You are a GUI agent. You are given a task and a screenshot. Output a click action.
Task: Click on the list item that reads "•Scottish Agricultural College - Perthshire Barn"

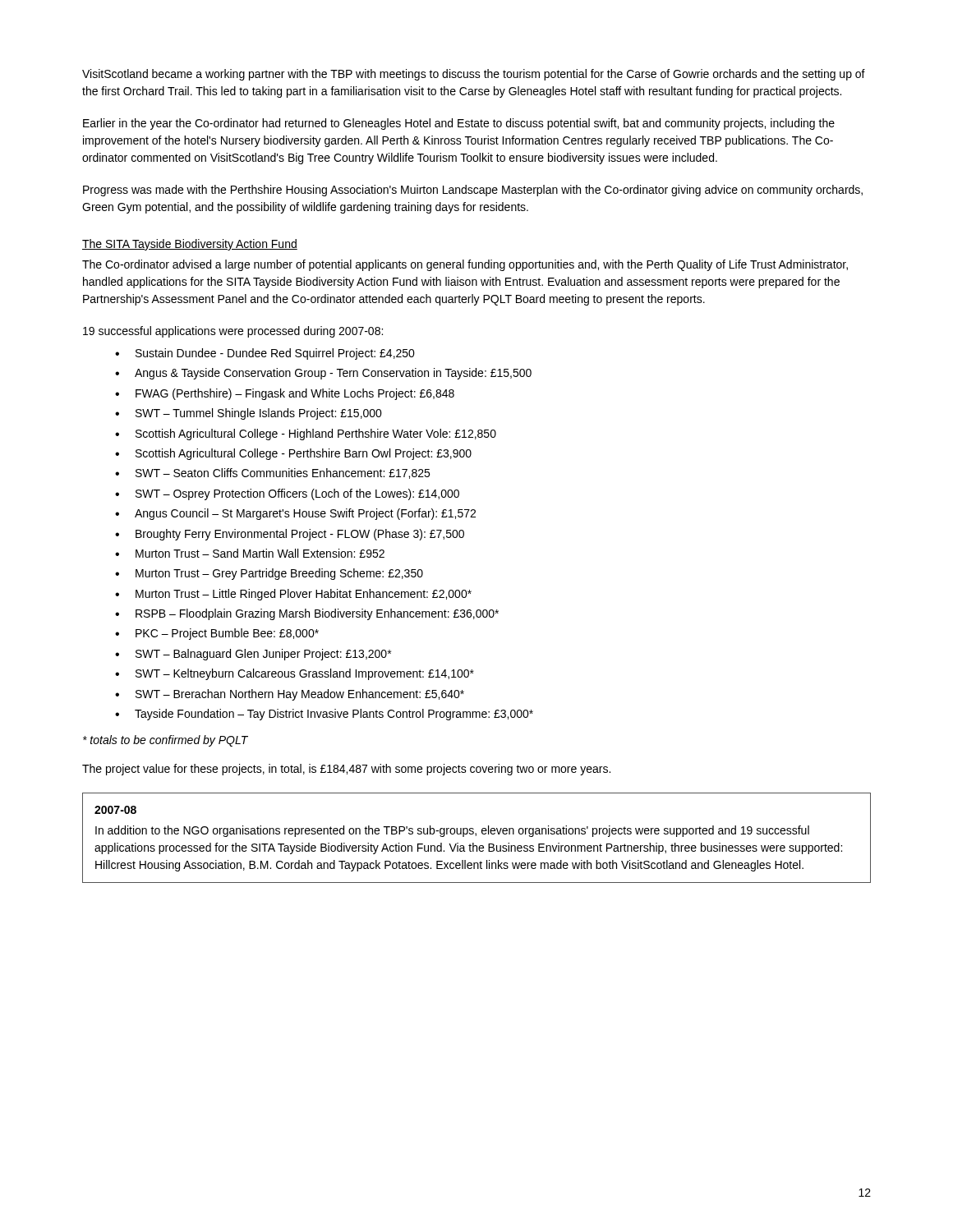[x=293, y=454]
